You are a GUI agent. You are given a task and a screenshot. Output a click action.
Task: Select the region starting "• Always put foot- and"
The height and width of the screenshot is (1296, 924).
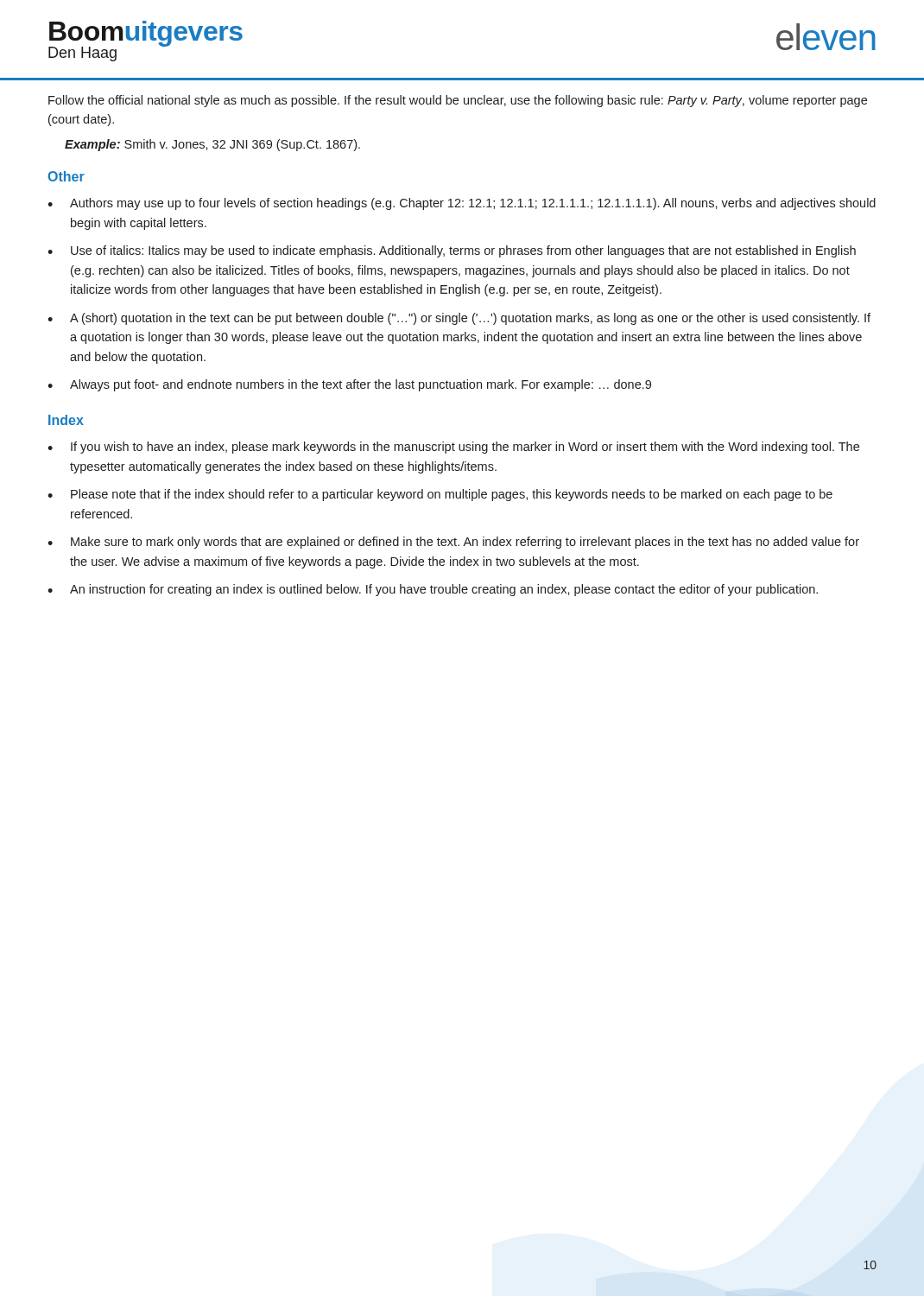coord(462,386)
